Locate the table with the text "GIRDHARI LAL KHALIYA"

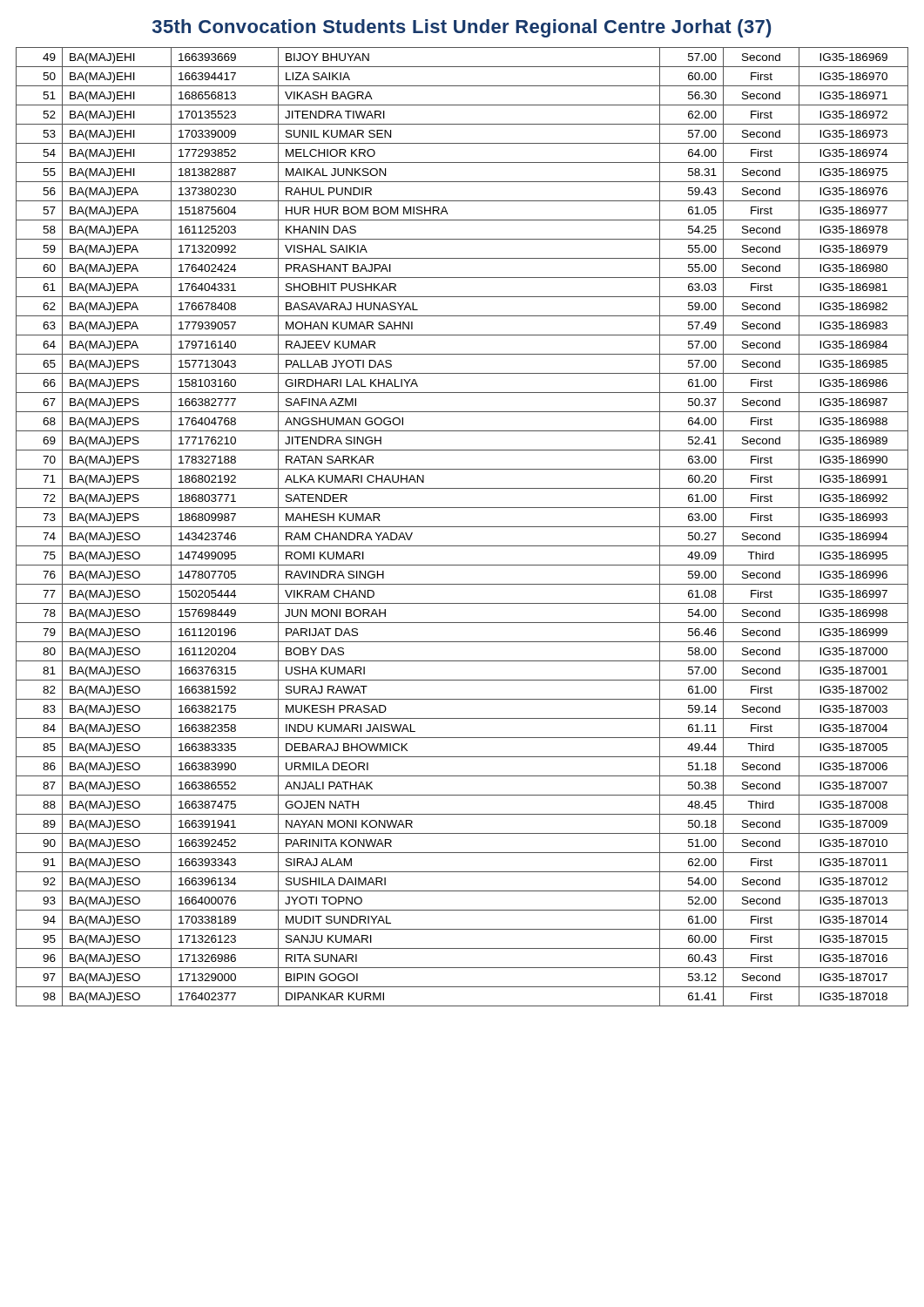(x=462, y=527)
